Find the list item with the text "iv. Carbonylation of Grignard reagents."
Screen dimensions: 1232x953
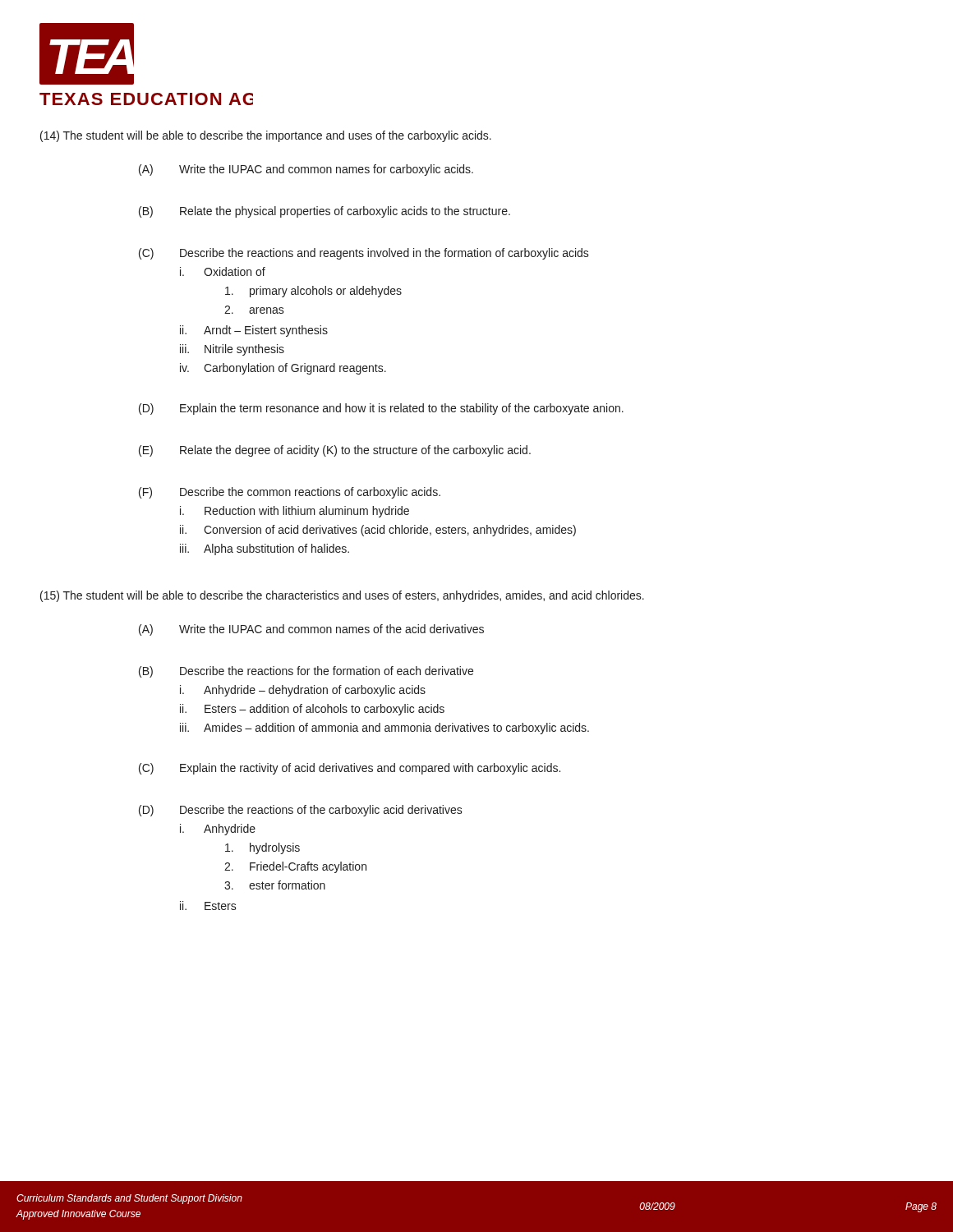[283, 368]
